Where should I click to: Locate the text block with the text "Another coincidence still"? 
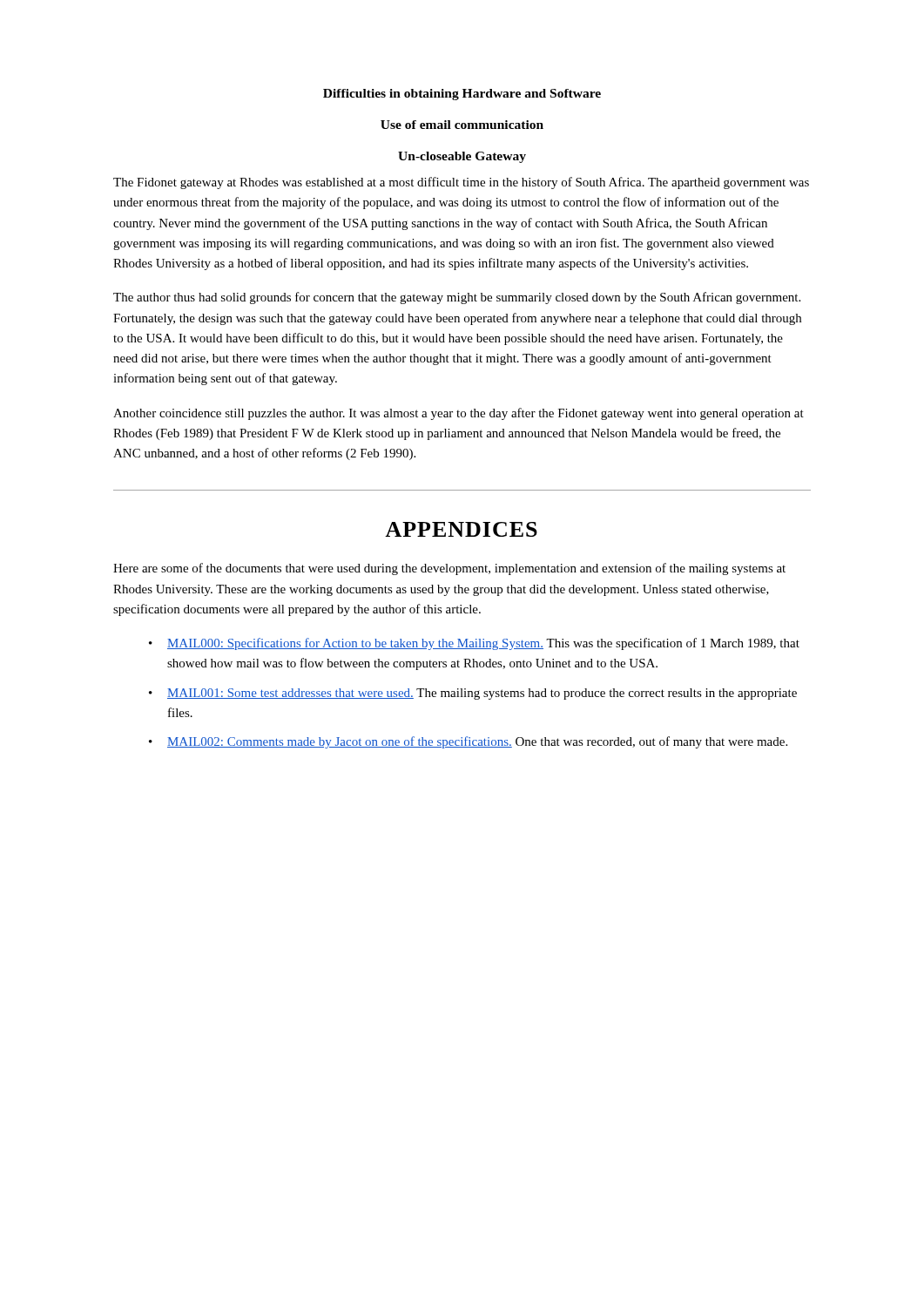[x=458, y=433]
